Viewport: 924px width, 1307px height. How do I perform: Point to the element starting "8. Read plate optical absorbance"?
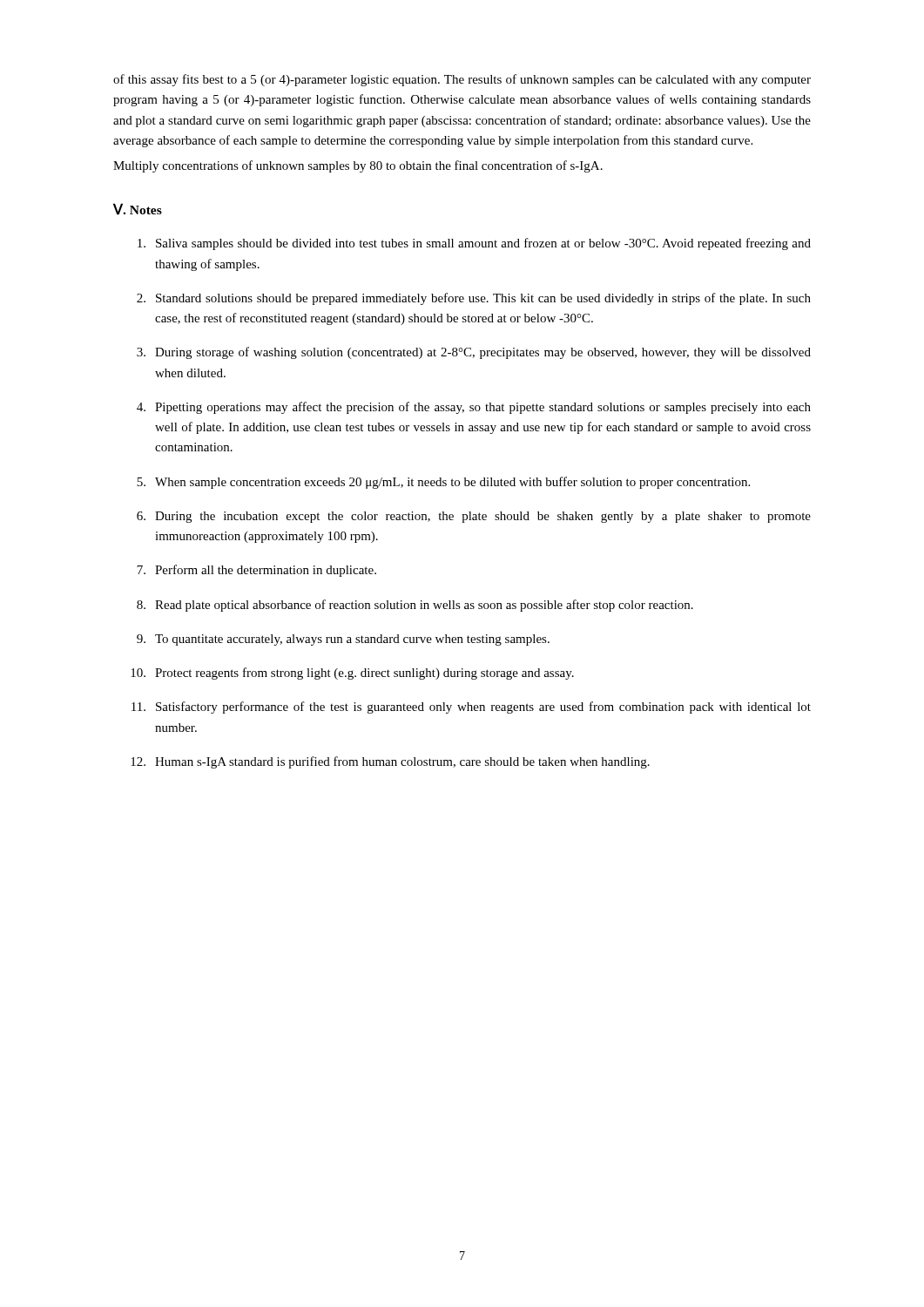(462, 605)
